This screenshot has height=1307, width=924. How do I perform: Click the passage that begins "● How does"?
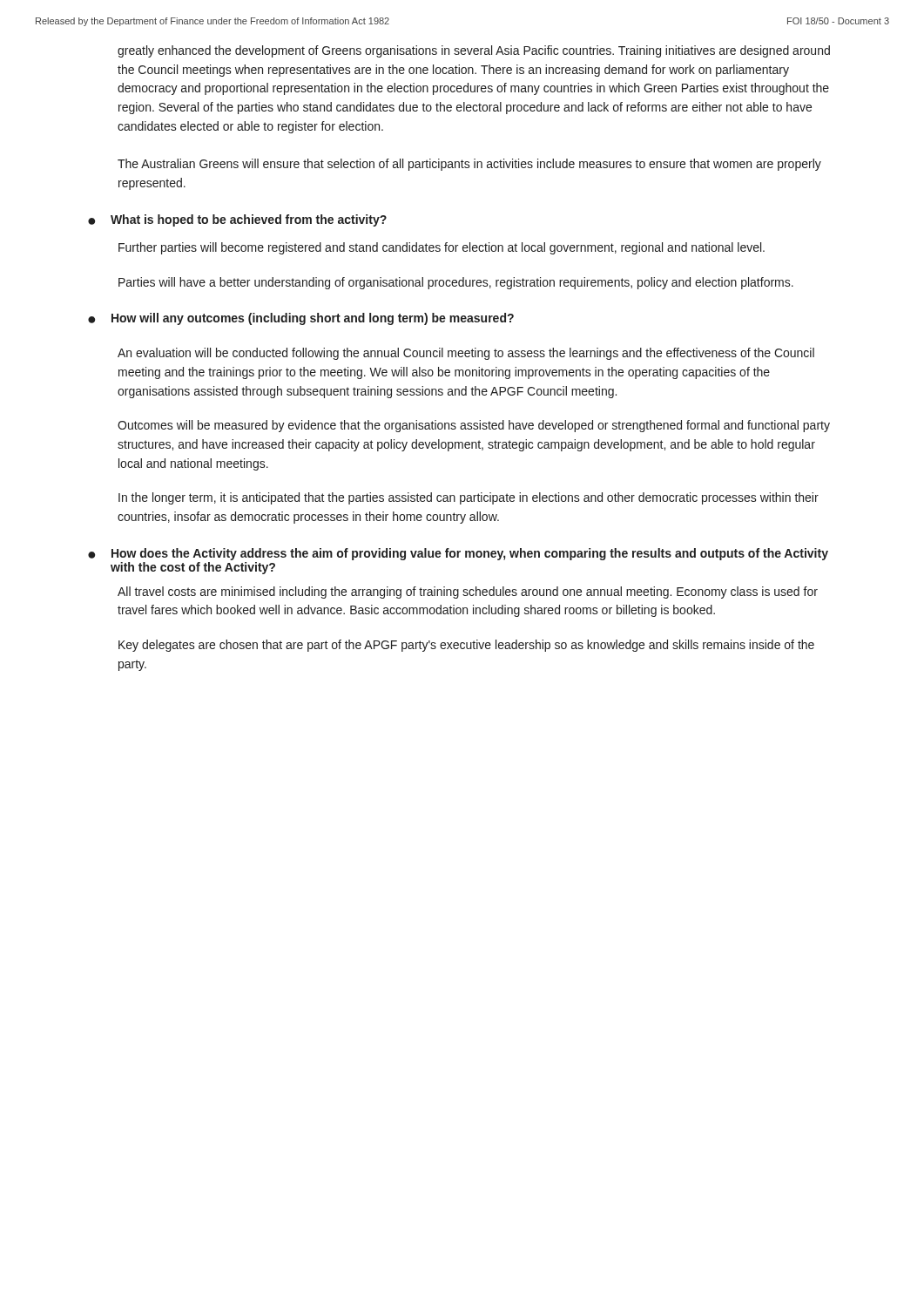pos(462,560)
